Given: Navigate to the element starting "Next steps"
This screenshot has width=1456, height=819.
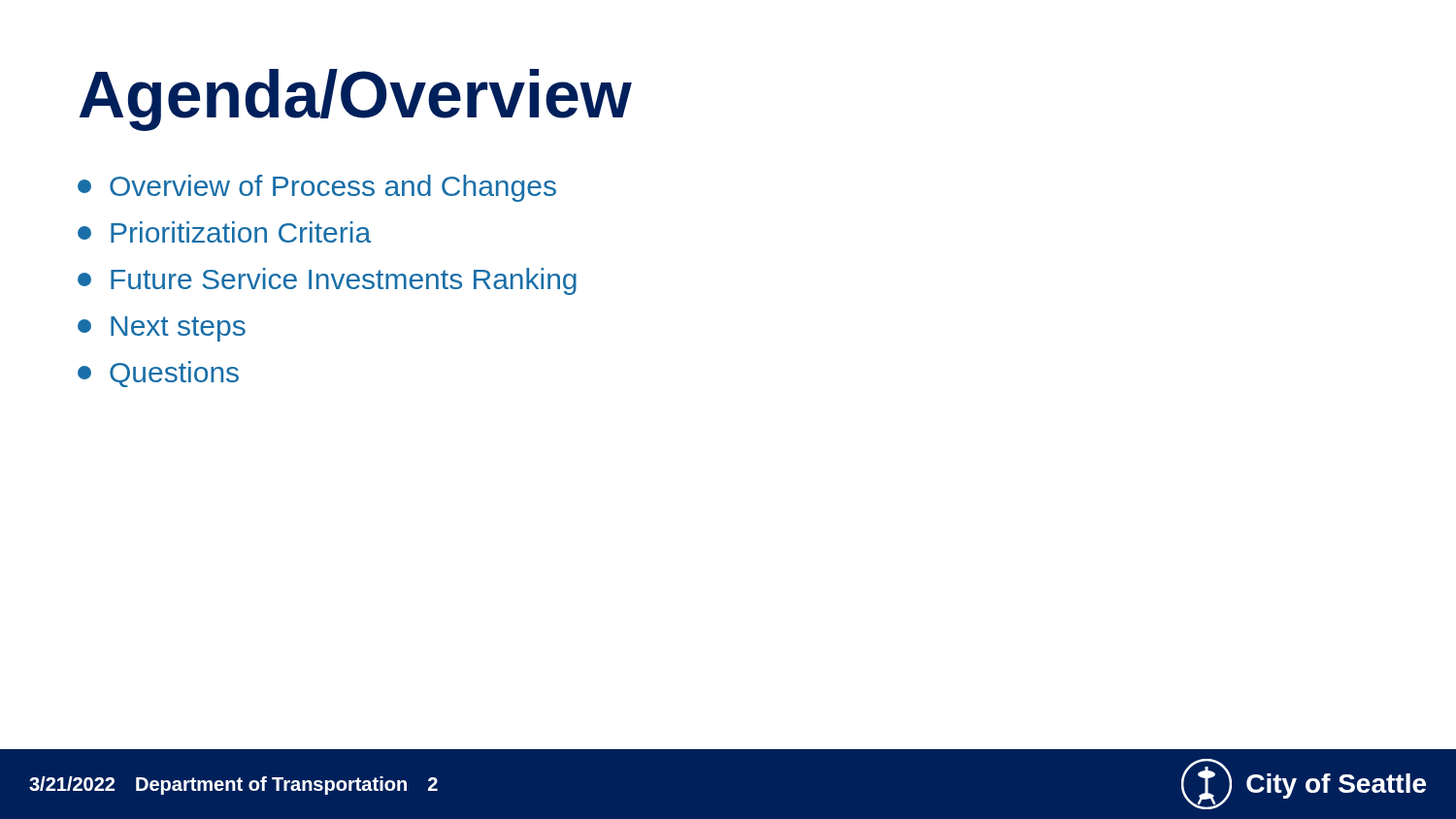Looking at the screenshot, I should pos(162,326).
